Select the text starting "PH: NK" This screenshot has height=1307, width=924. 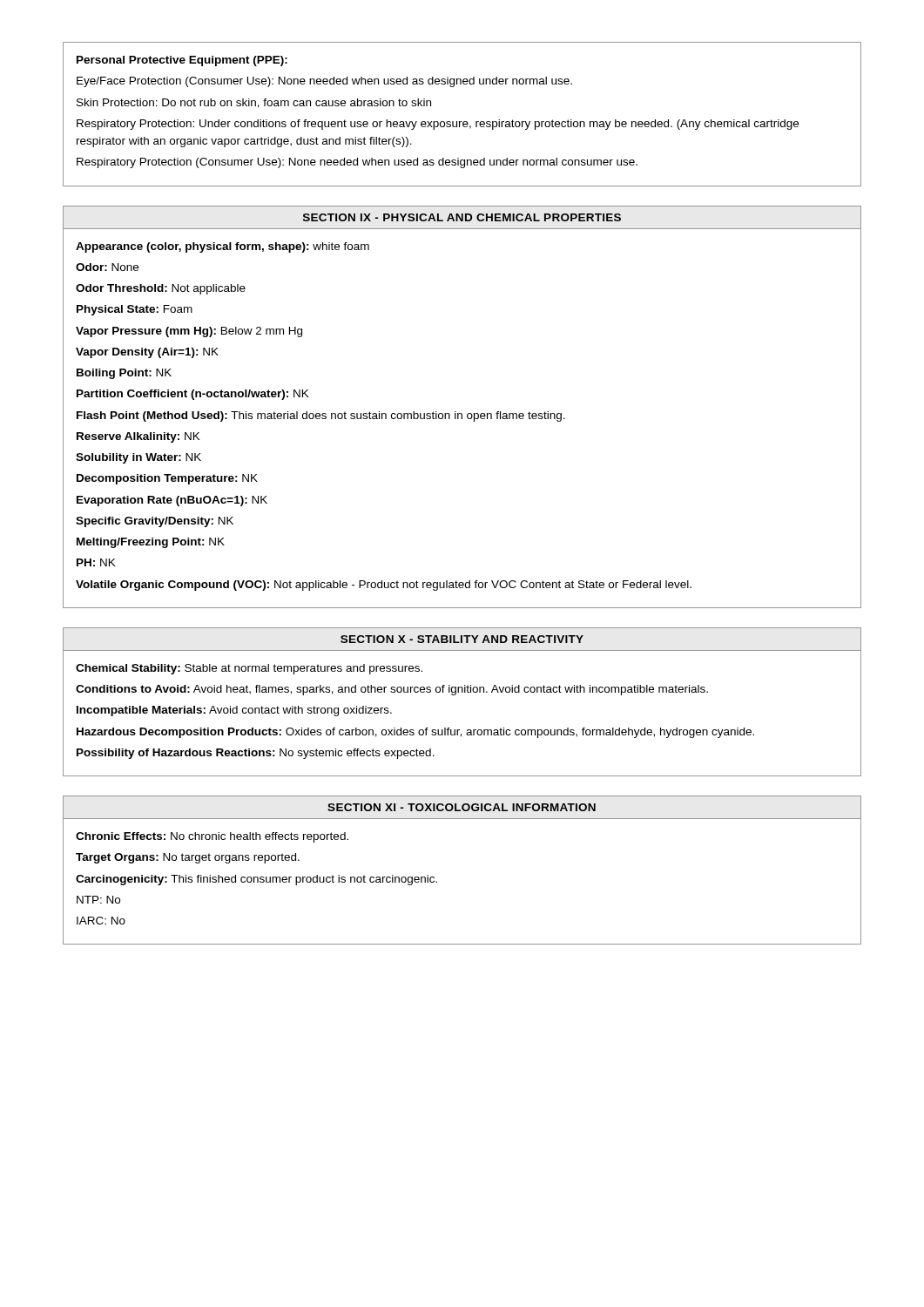(96, 563)
